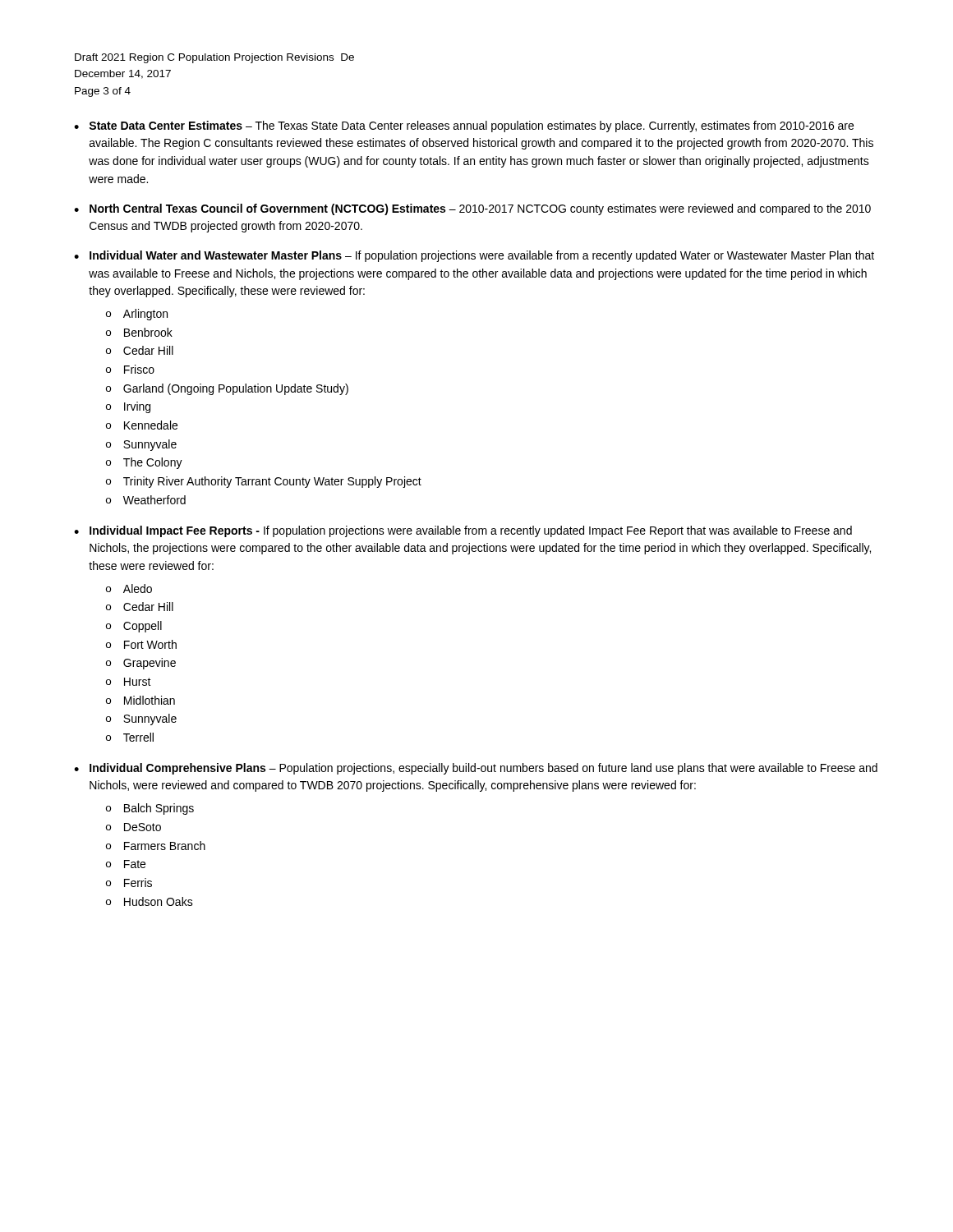Locate the list item with the text "• North Central Texas Council"

point(476,218)
